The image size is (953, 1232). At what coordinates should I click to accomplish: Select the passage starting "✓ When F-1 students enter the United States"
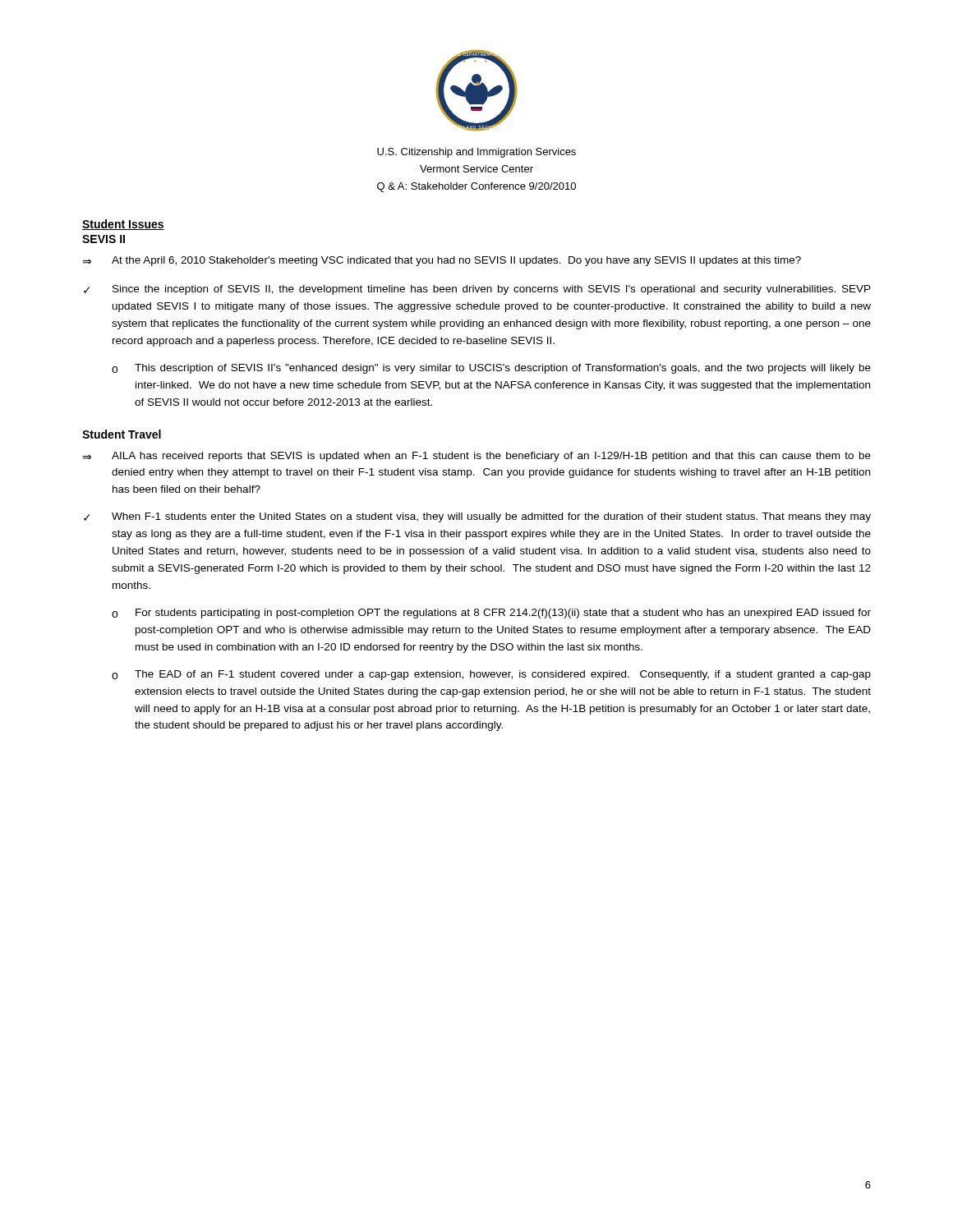click(476, 552)
